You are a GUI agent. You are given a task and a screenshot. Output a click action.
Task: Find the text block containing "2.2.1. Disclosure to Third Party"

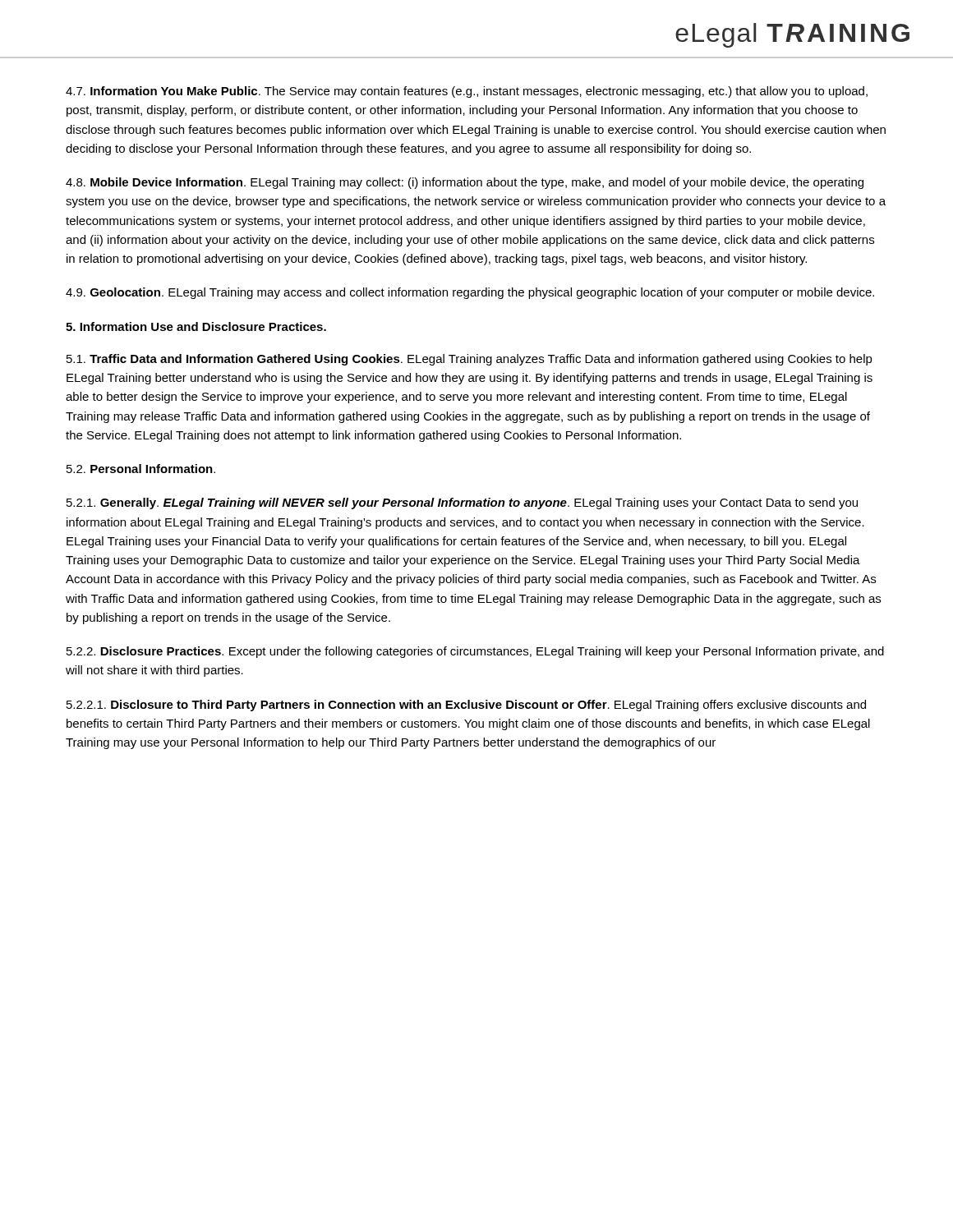point(468,723)
